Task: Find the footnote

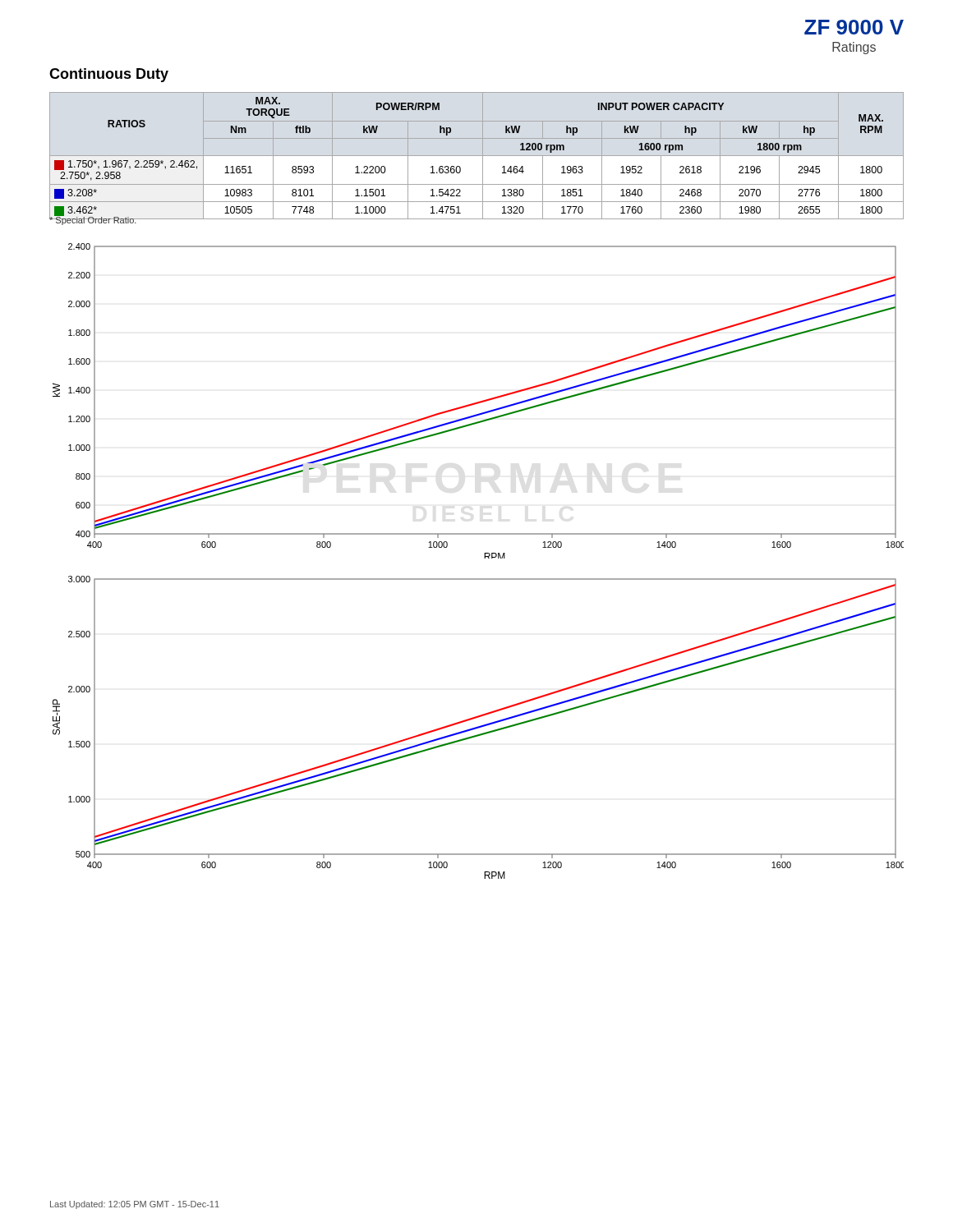Action: coord(93,220)
